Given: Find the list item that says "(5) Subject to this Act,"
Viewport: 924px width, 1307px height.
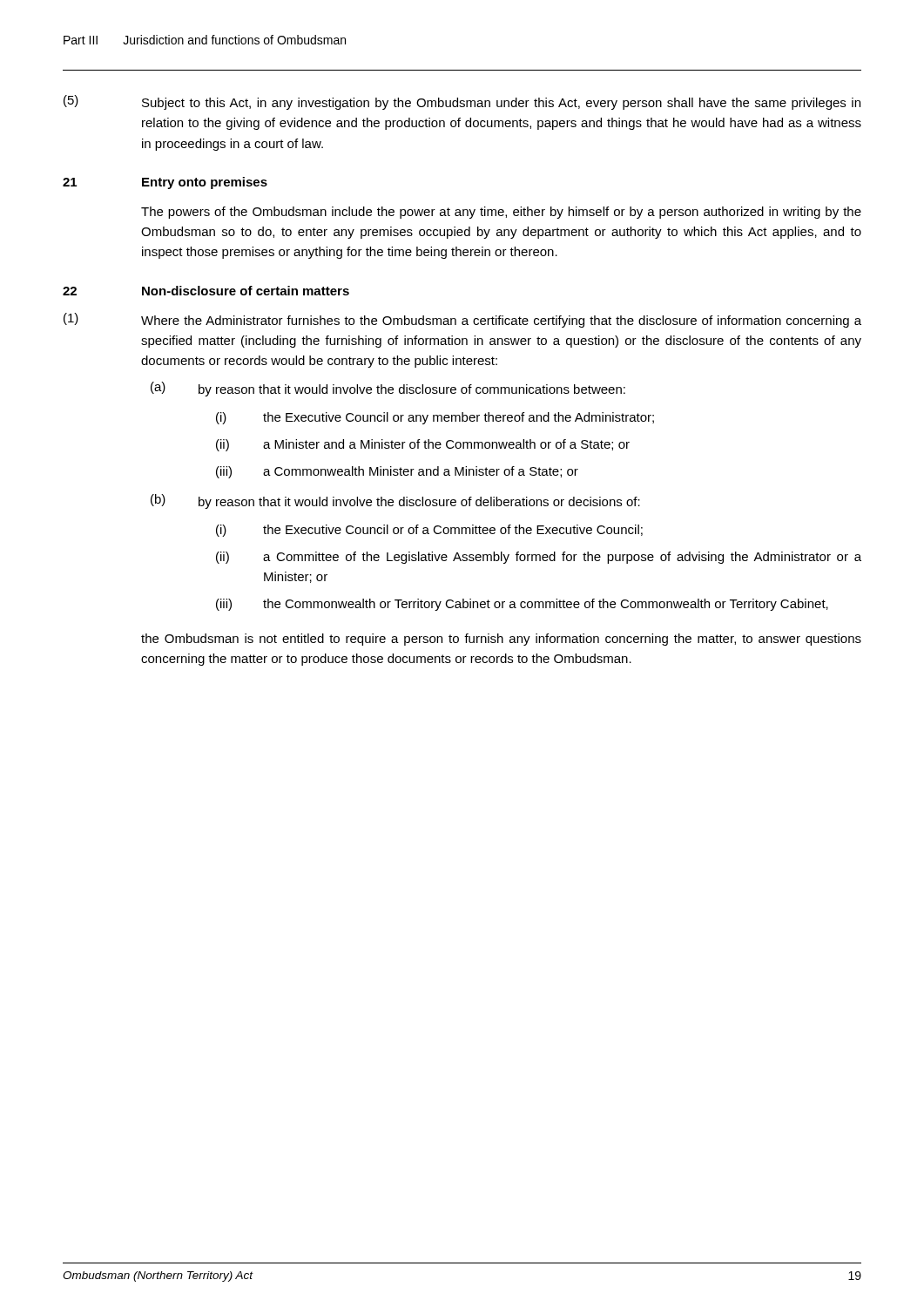Looking at the screenshot, I should (462, 123).
